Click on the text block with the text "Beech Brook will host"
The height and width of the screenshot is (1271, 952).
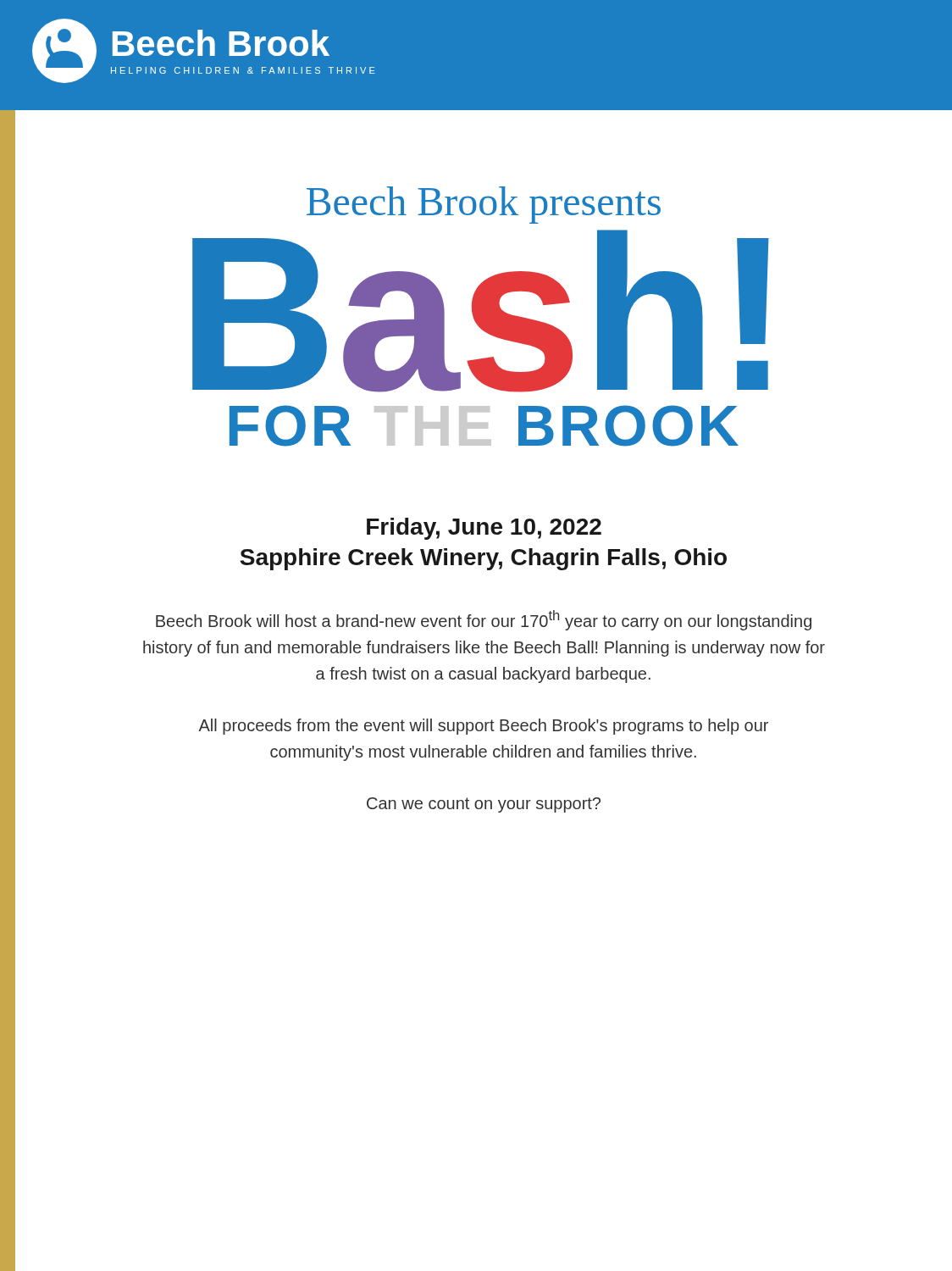(484, 645)
